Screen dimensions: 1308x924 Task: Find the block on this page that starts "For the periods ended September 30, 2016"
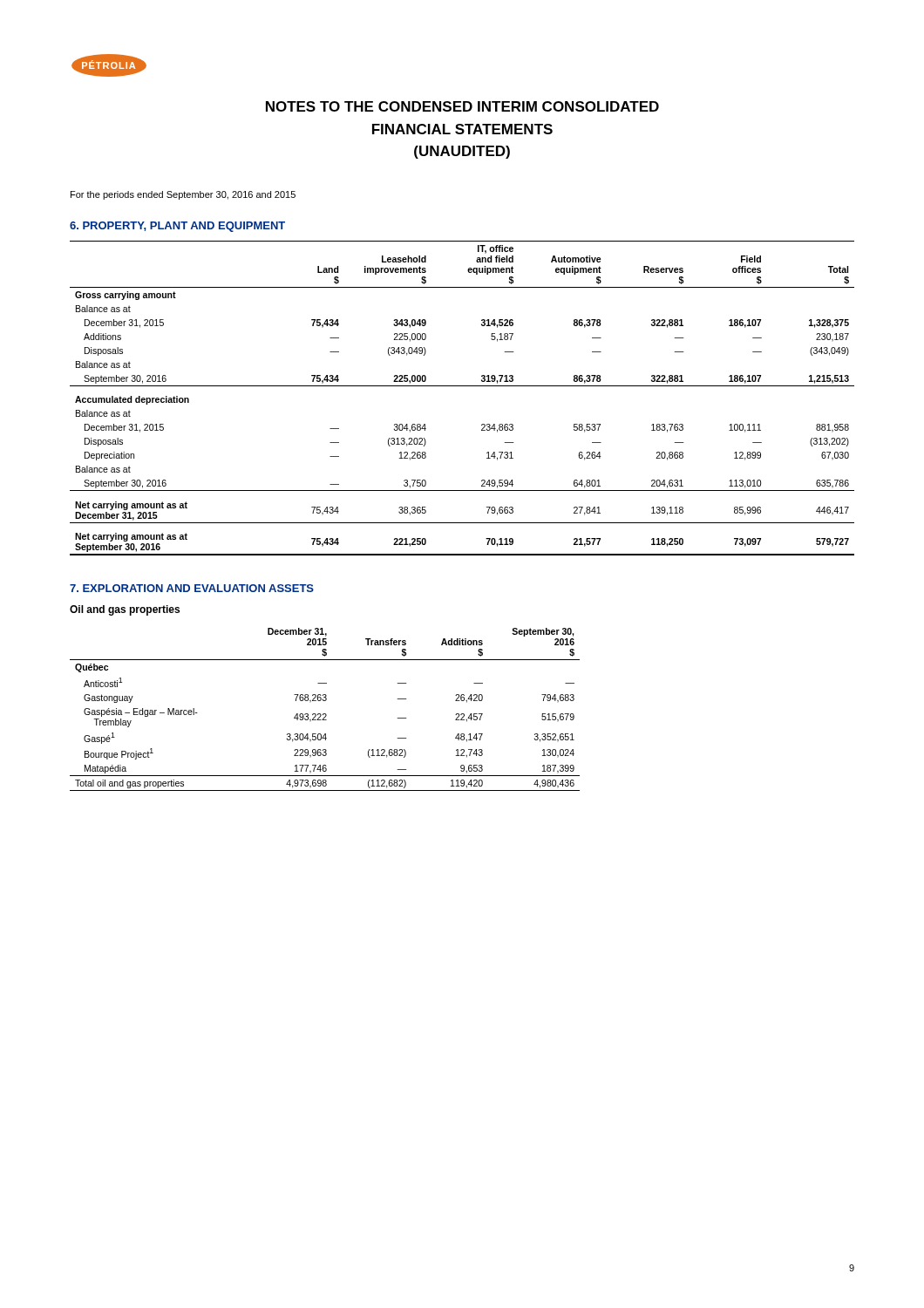coord(183,194)
